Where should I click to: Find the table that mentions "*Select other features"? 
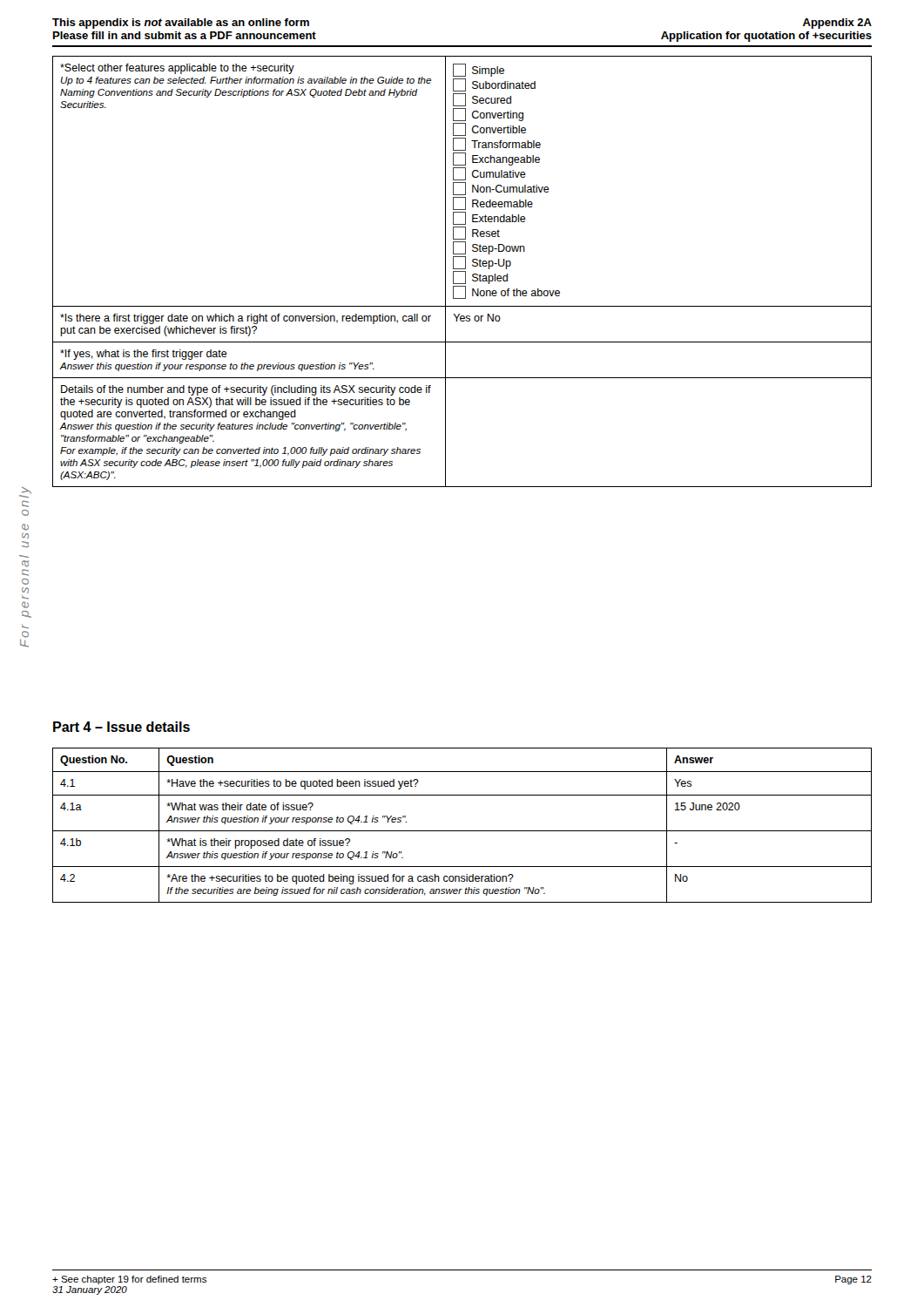pyautogui.click(x=462, y=271)
